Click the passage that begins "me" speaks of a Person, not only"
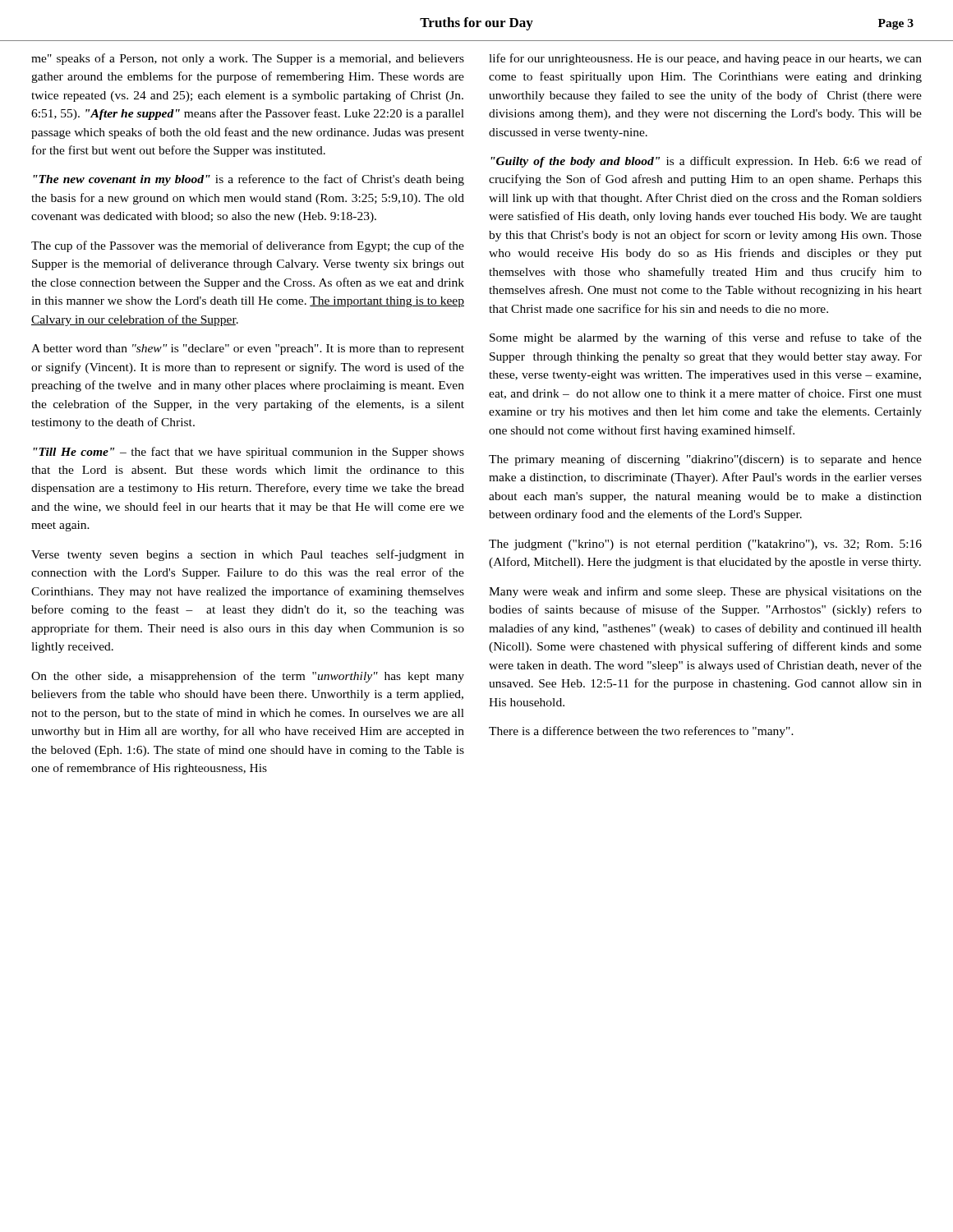953x1232 pixels. click(x=248, y=104)
